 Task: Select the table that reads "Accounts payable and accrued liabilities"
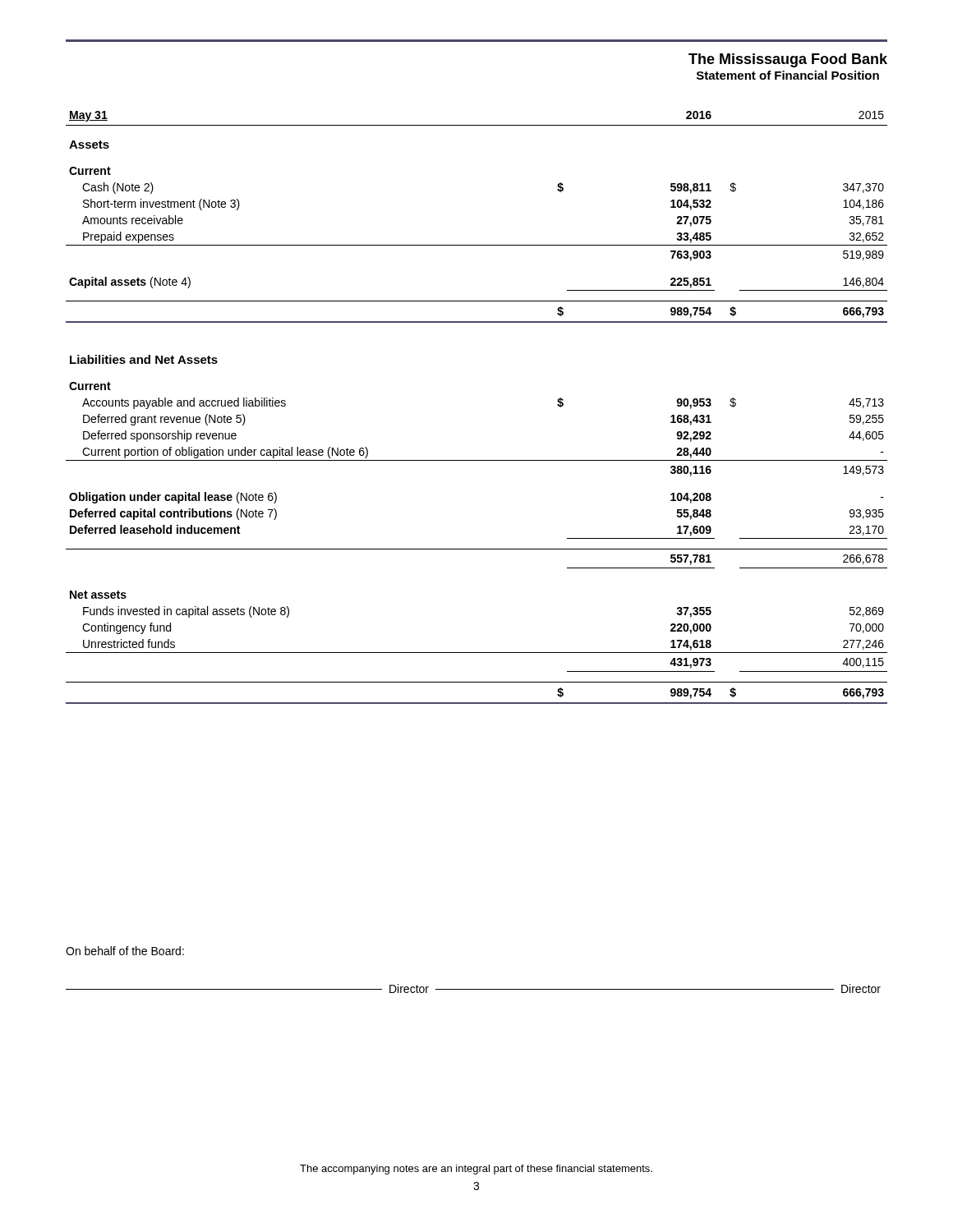coord(476,405)
